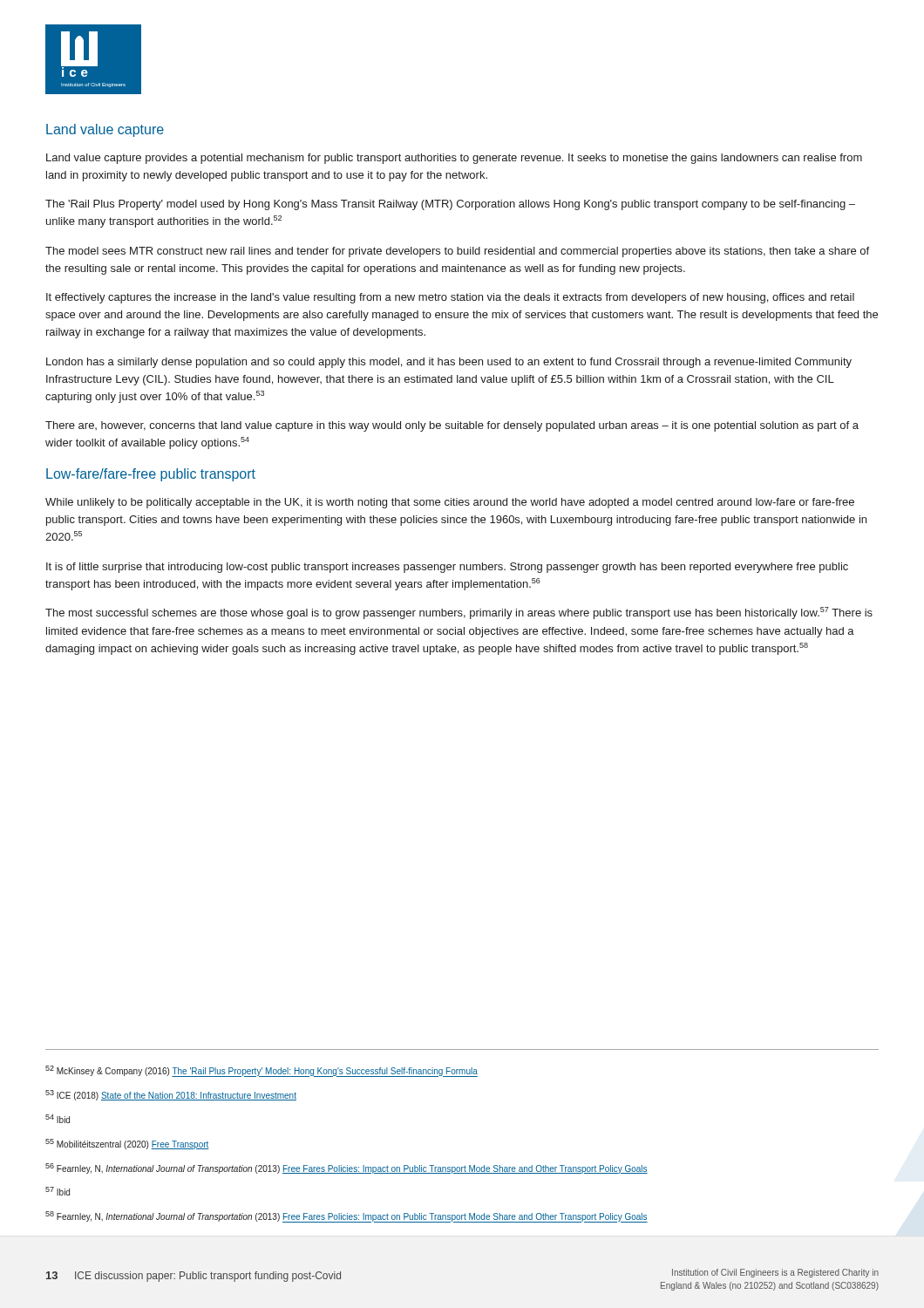Screen dimensions: 1308x924
Task: Locate the text block containing "Land value capture provides a"
Action: 462,167
